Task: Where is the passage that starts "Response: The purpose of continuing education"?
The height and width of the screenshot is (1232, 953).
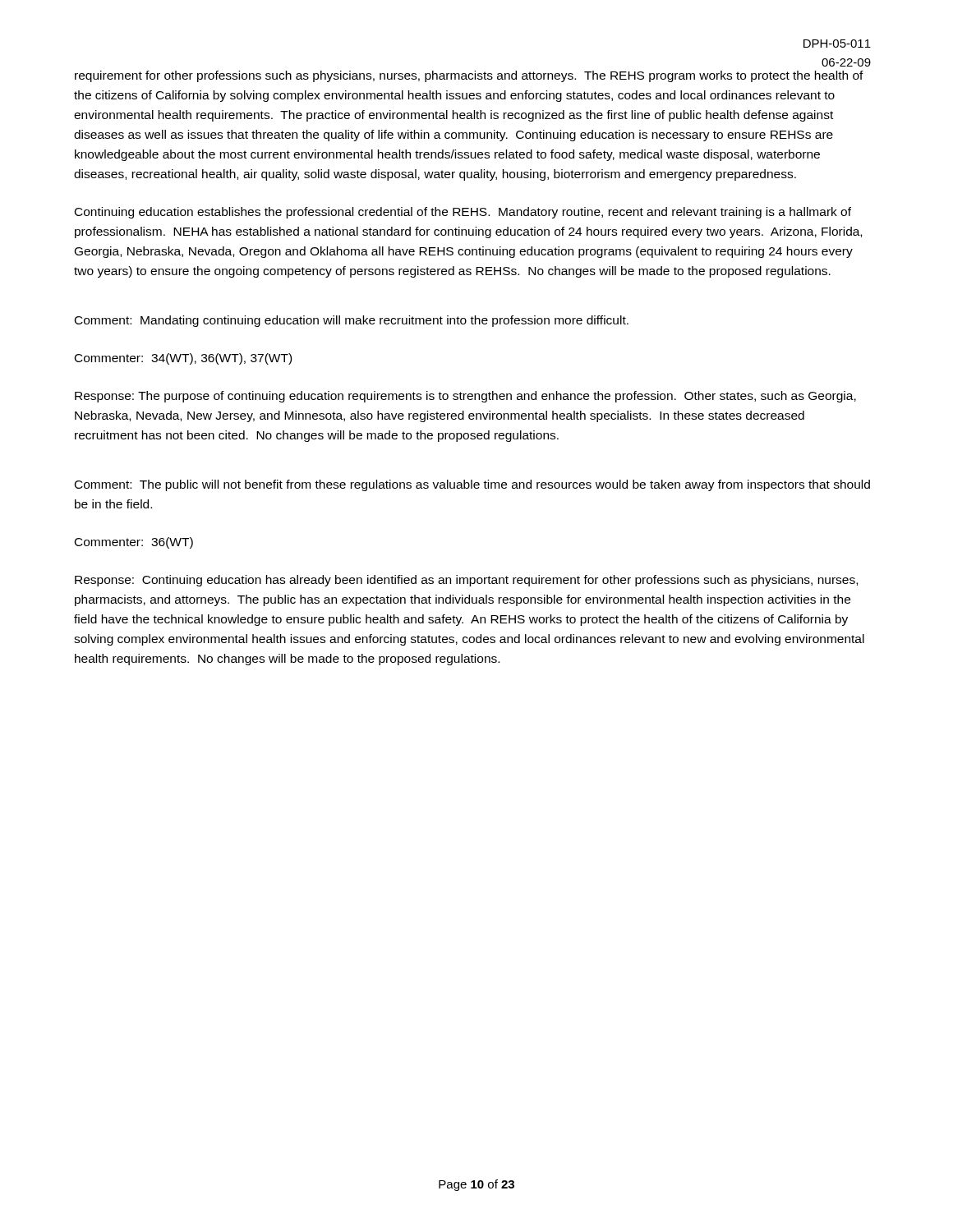Action: [465, 415]
